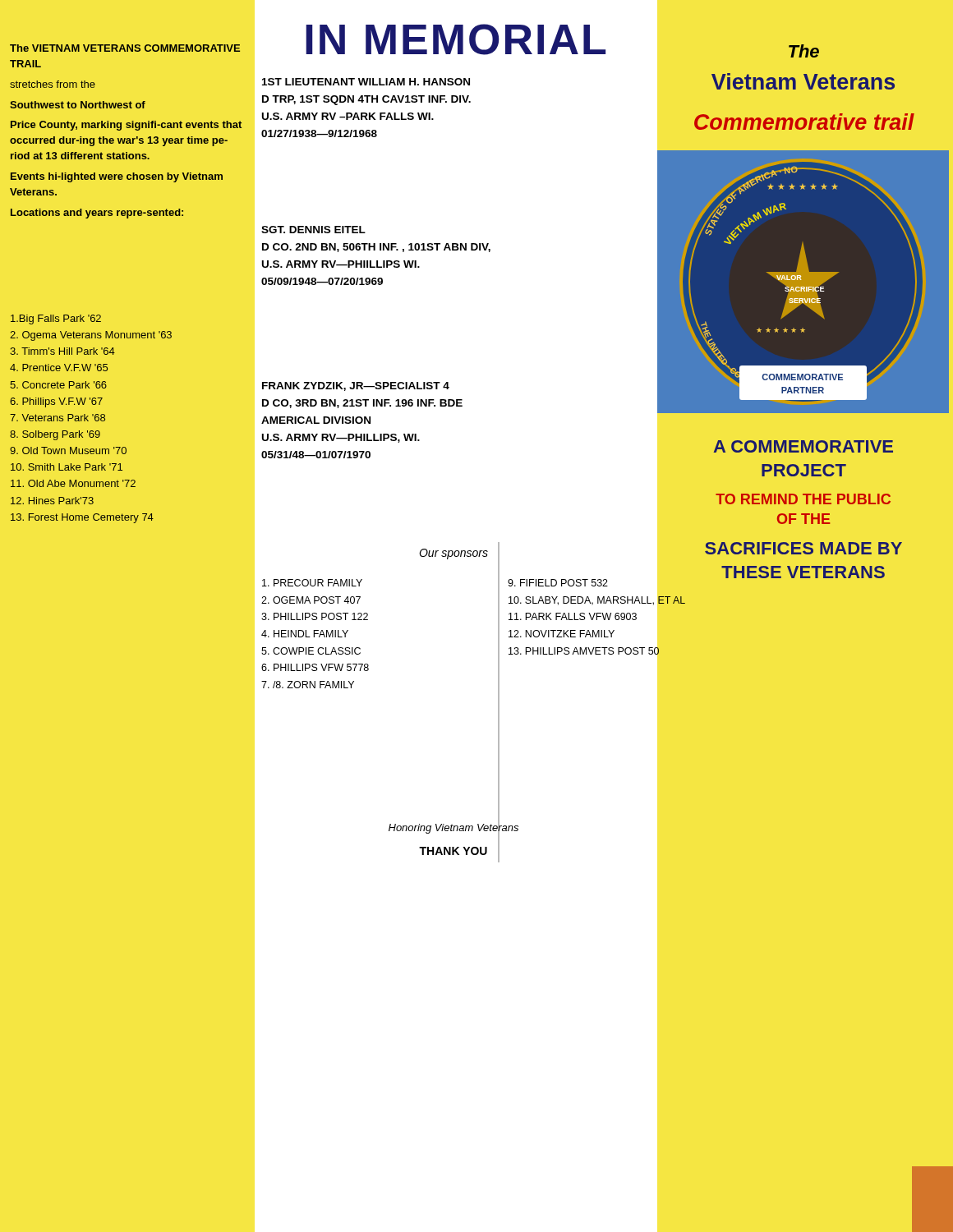Select the region starting "6. Phillips V.F.W"

[56, 401]
